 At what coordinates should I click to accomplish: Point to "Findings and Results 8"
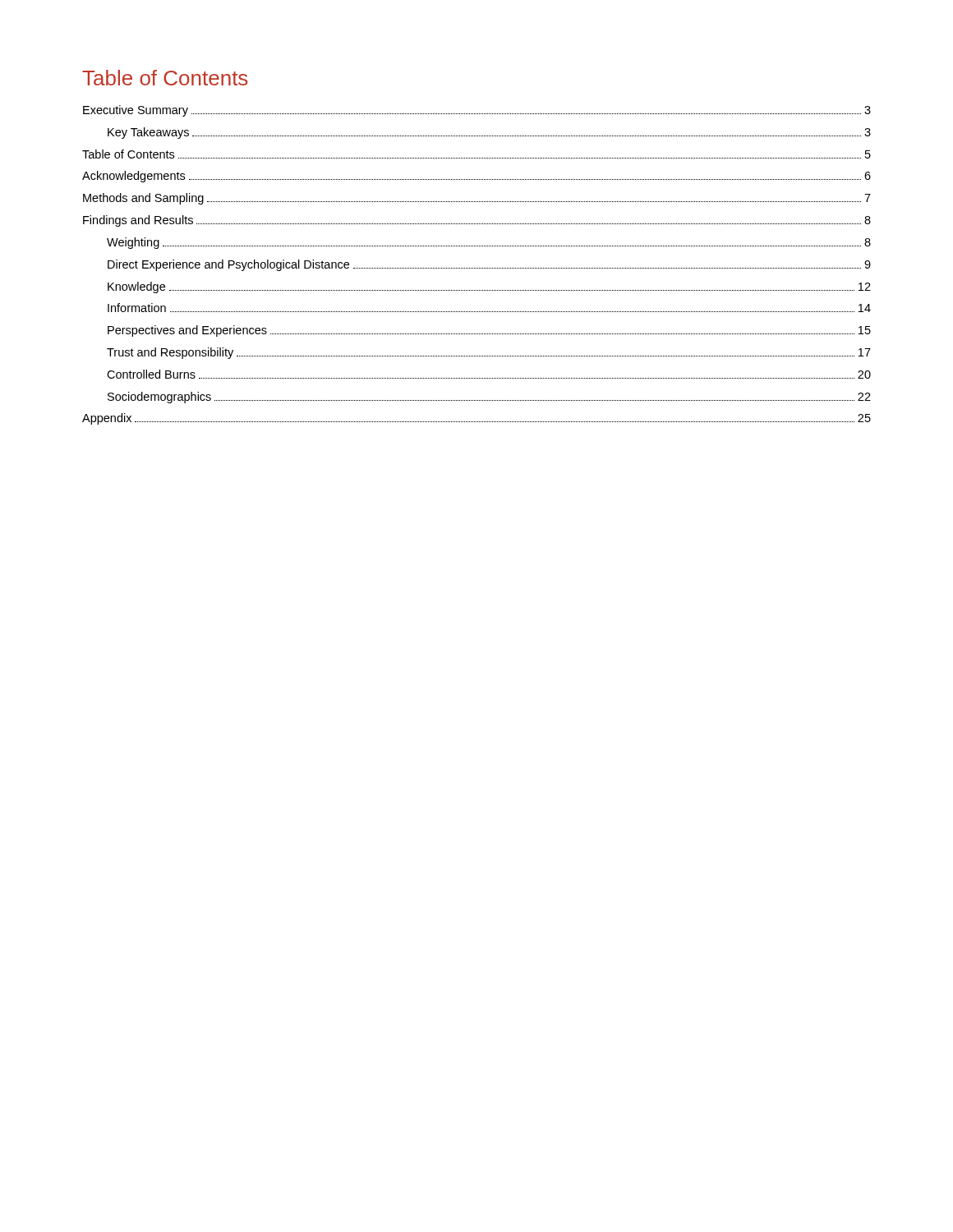pyautogui.click(x=476, y=220)
